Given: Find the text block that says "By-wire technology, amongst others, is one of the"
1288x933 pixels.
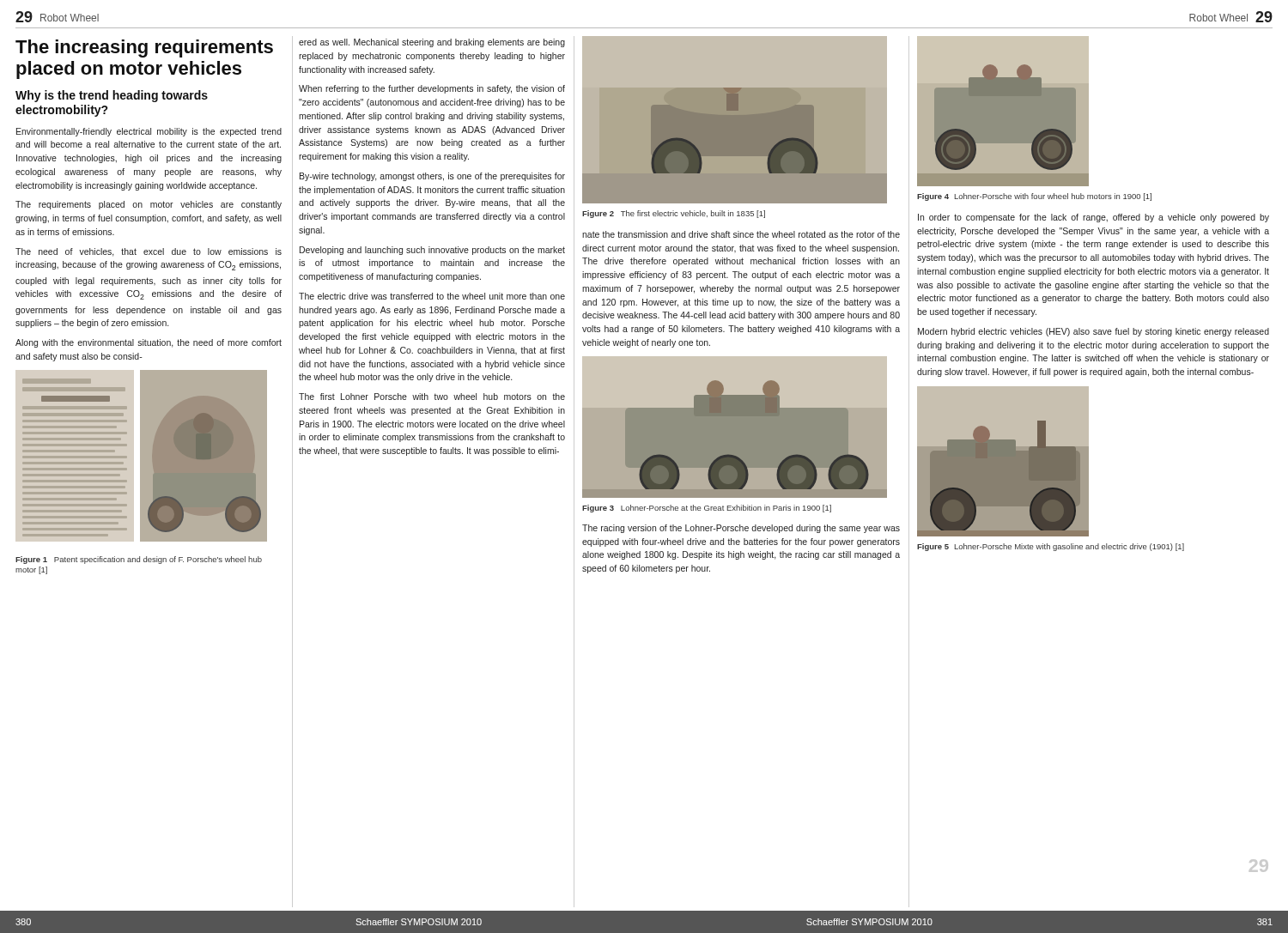Looking at the screenshot, I should 432,204.
